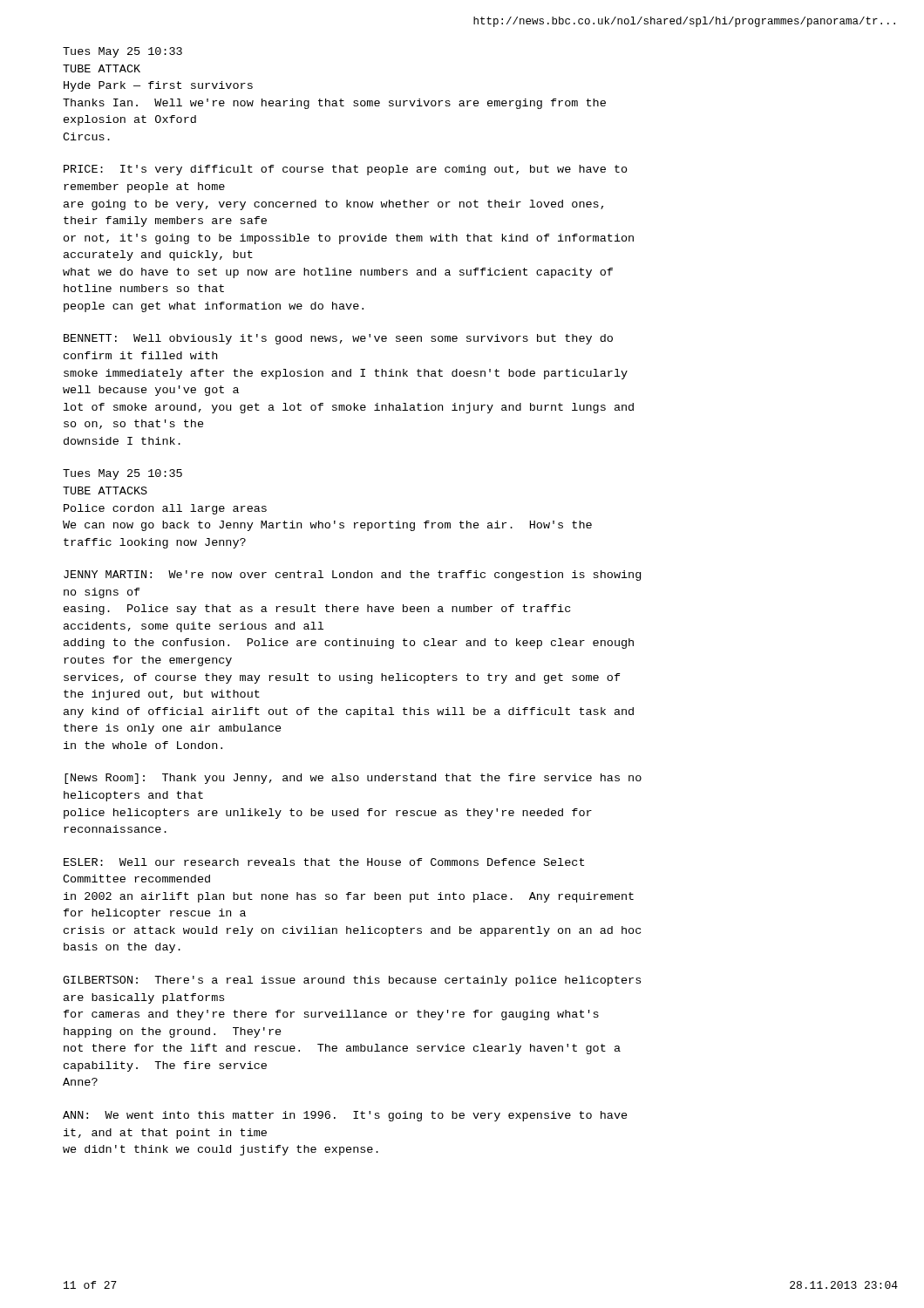Screen dimensions: 1308x924
Task: Find the block starting "JENNY MARTIN: We're now over central London"
Action: tap(352, 576)
